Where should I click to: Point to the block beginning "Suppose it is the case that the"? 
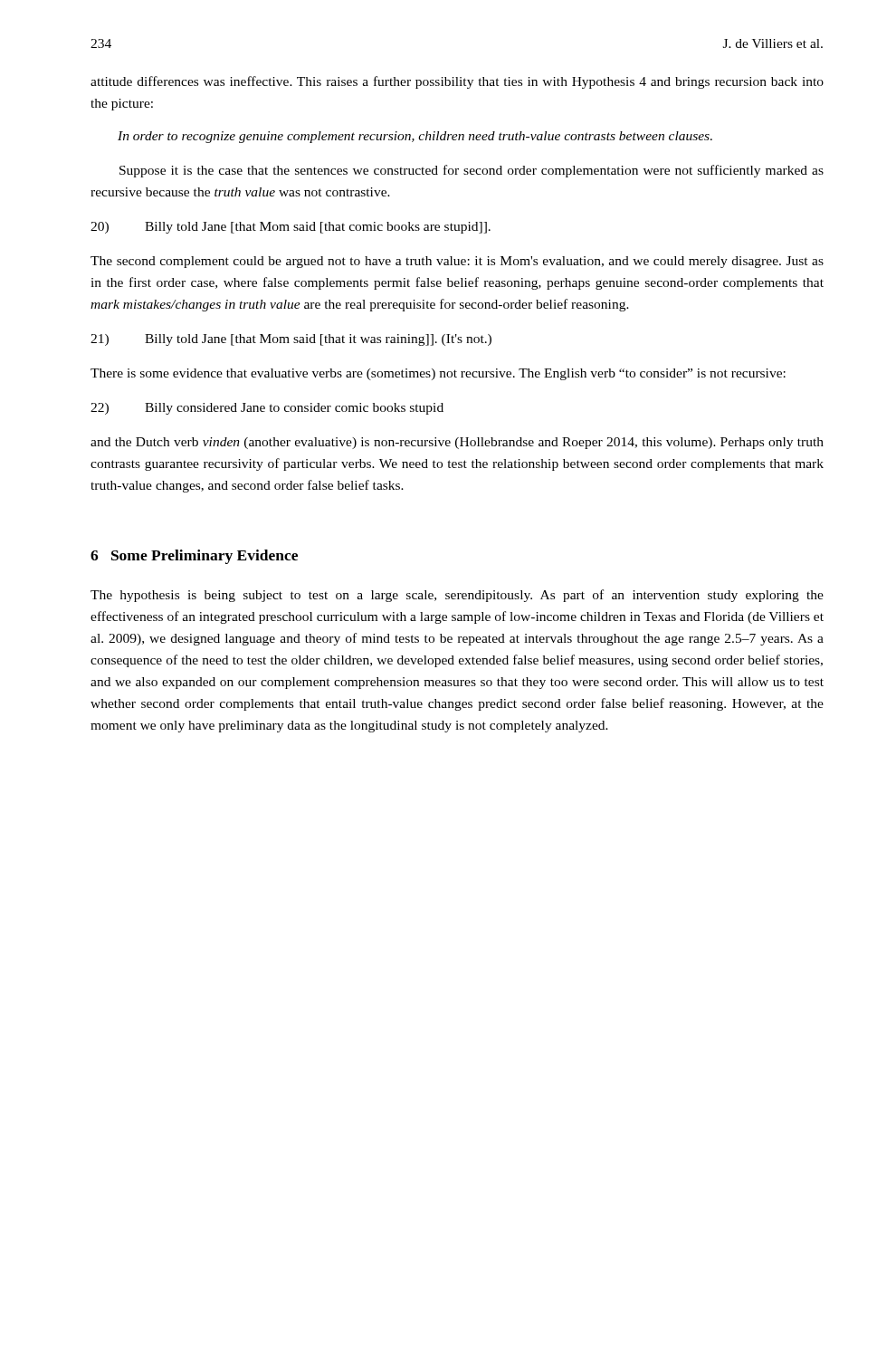tap(457, 181)
